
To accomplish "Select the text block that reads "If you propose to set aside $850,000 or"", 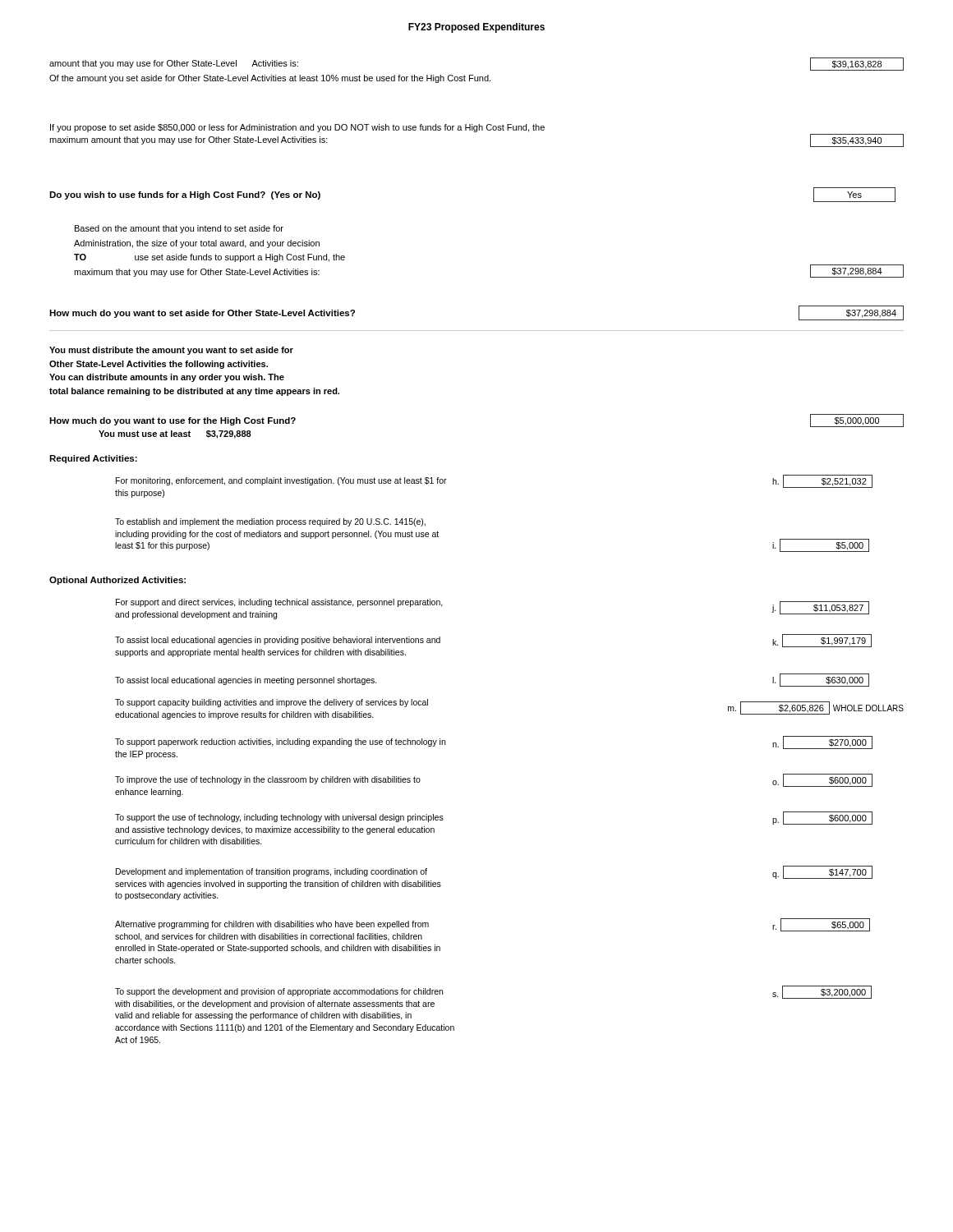I will tap(476, 134).
